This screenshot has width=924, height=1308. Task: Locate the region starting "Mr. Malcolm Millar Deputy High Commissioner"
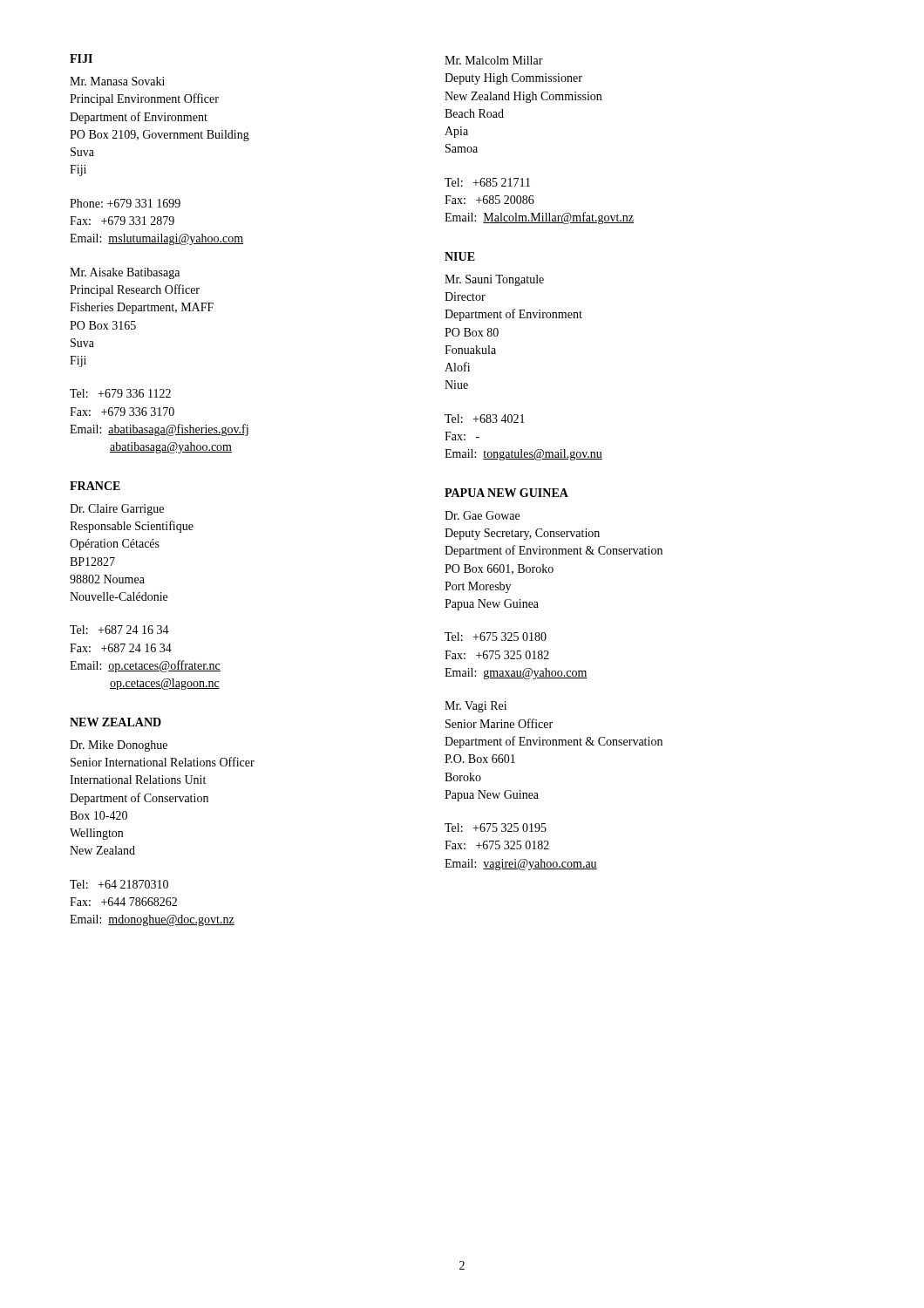tap(494, 60)
